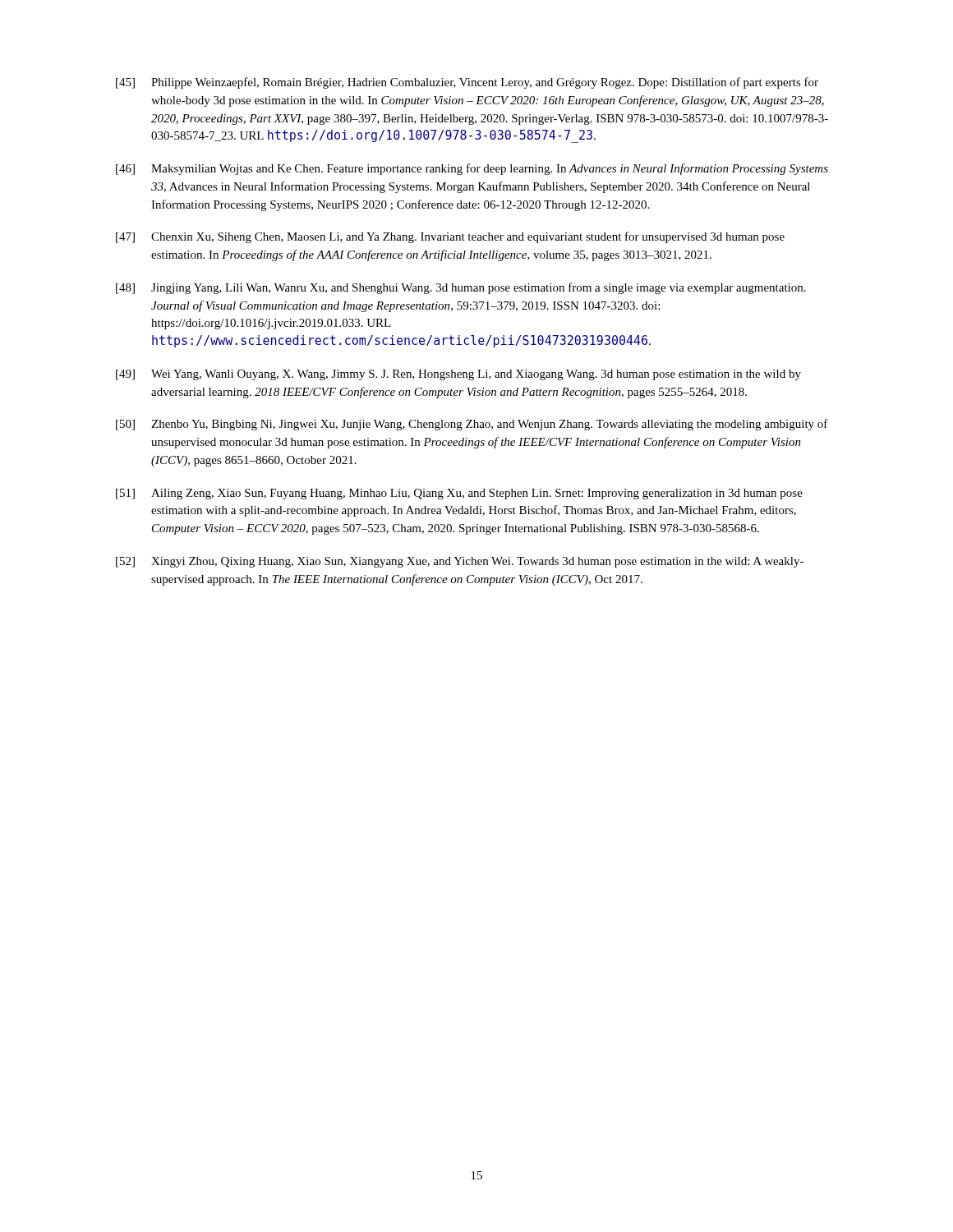Select the block starting "[50] Zhenbo Yu, Bingbing"
Image resolution: width=953 pixels, height=1232 pixels.
pos(476,443)
